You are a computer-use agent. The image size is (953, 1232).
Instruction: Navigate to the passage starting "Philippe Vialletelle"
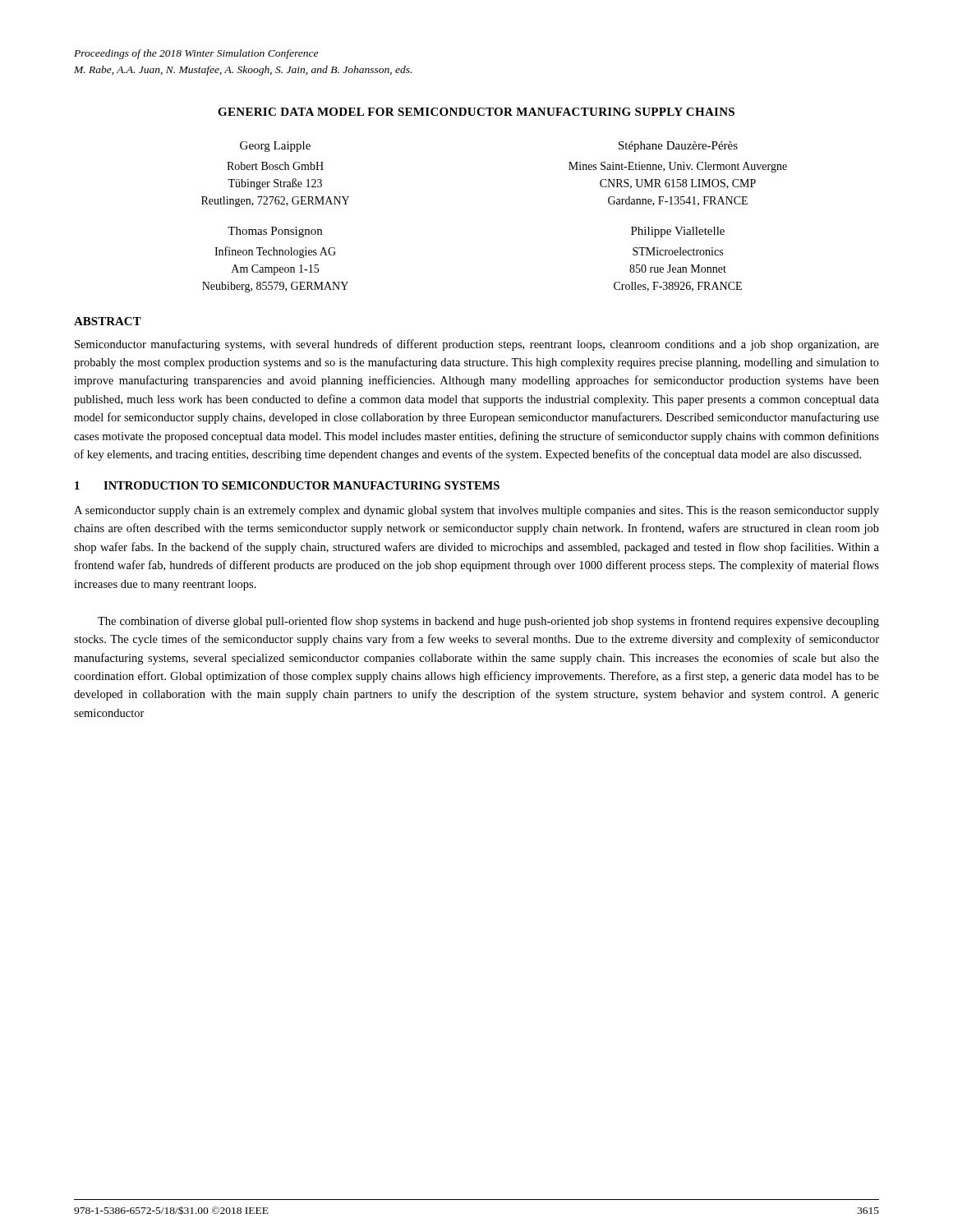pos(678,230)
